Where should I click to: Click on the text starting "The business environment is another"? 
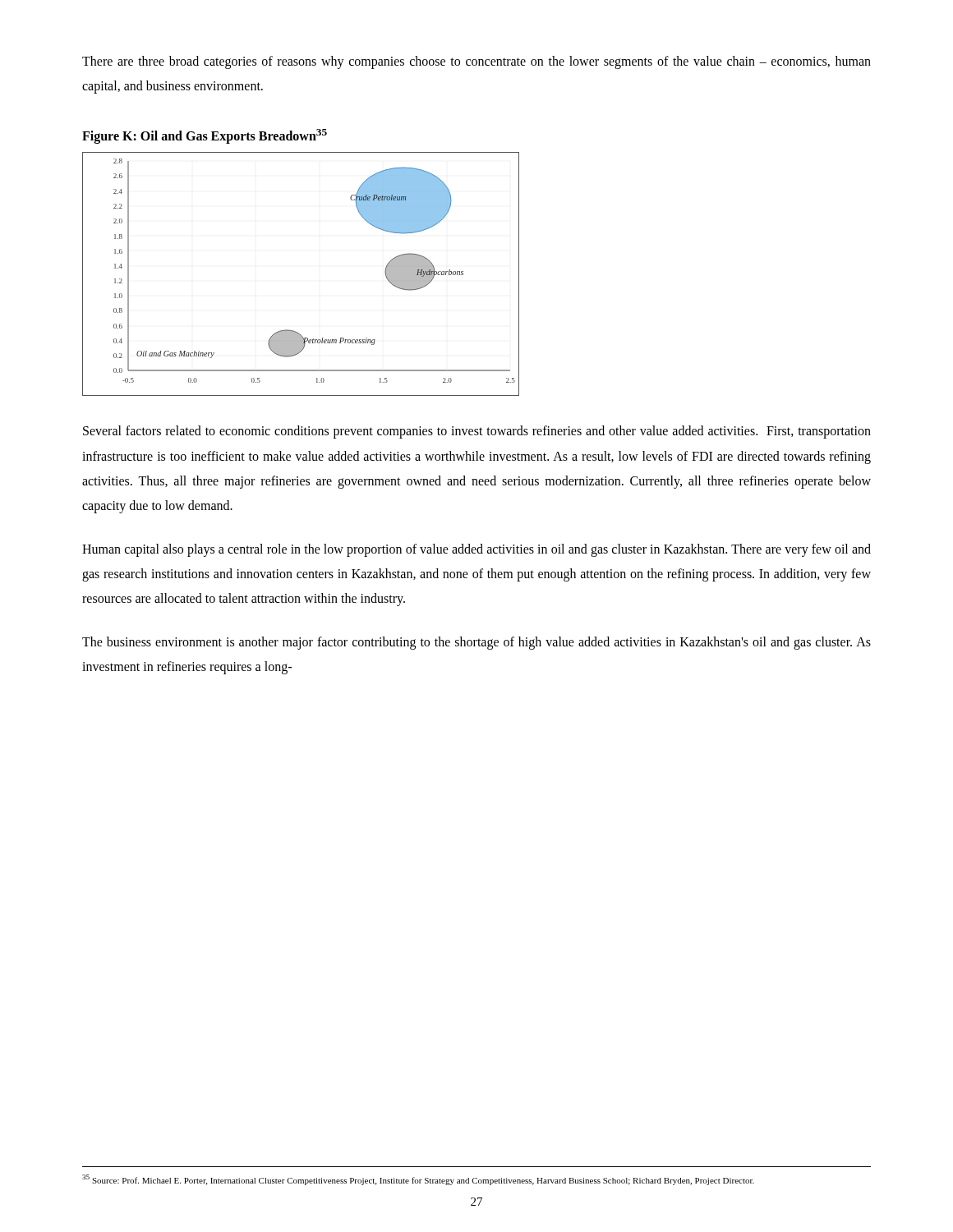coord(476,654)
